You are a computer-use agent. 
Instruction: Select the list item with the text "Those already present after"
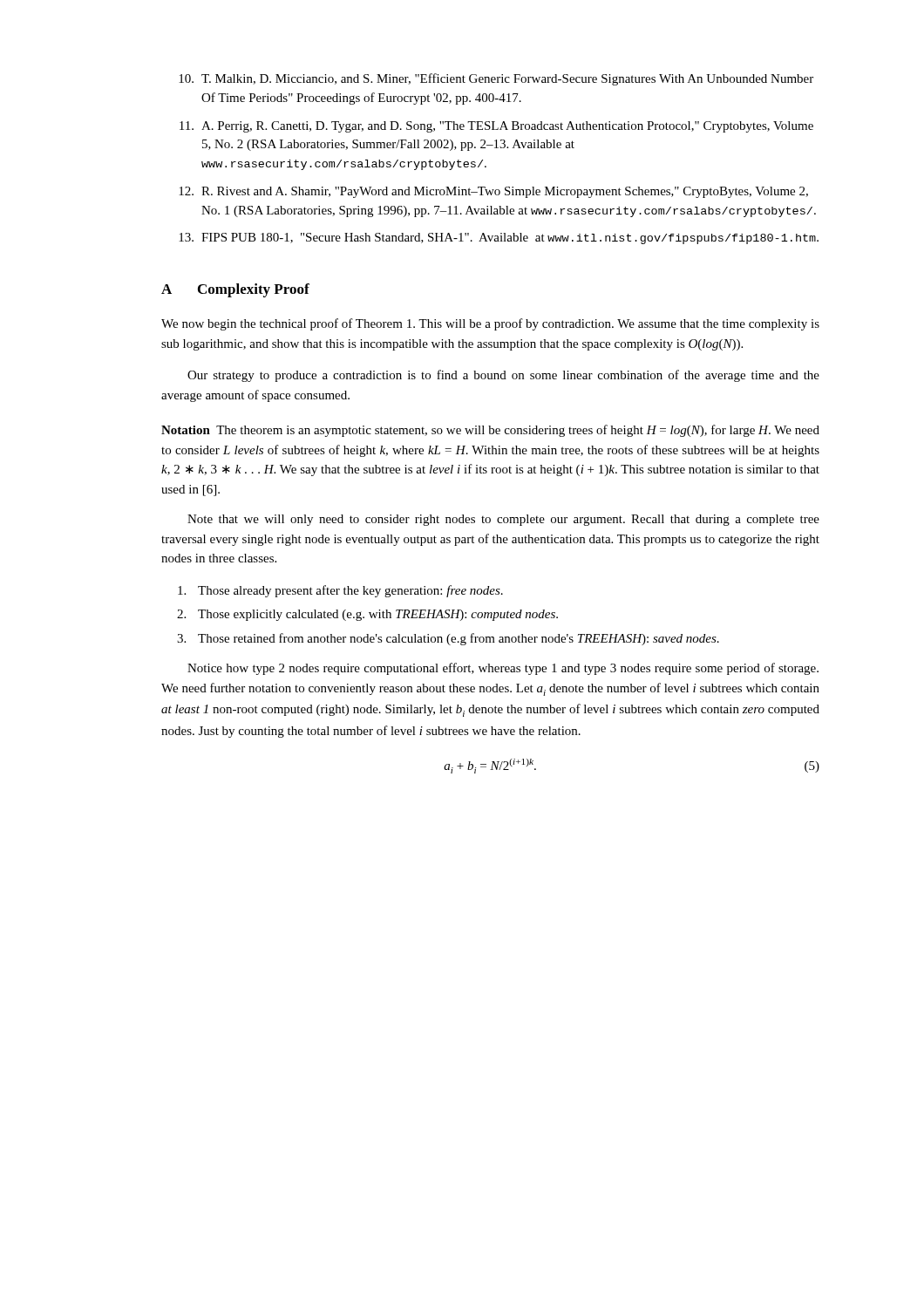(340, 590)
